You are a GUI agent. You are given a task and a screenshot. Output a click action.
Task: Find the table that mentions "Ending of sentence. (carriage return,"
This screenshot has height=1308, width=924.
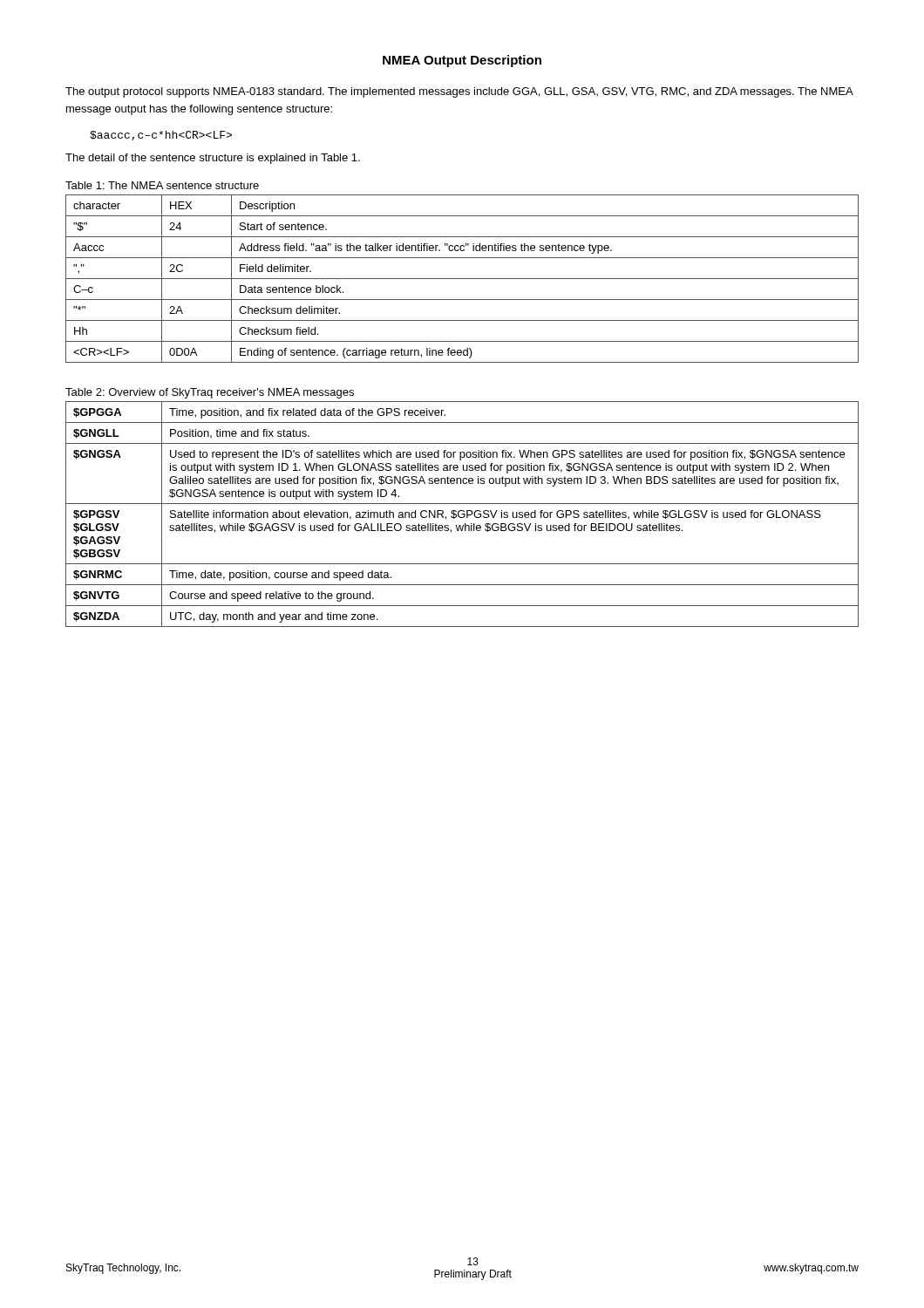click(x=462, y=278)
